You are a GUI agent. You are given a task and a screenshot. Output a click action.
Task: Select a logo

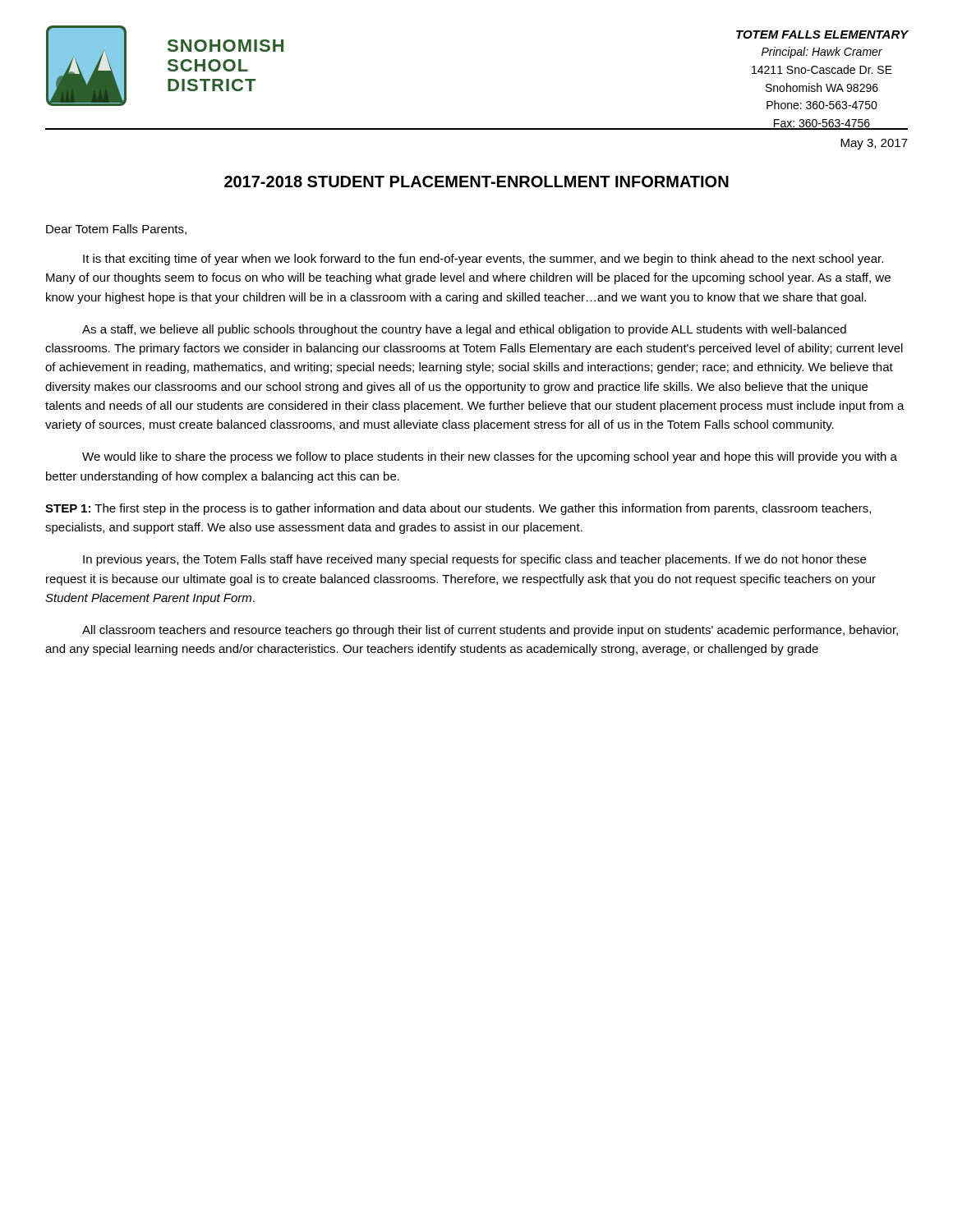click(x=165, y=66)
